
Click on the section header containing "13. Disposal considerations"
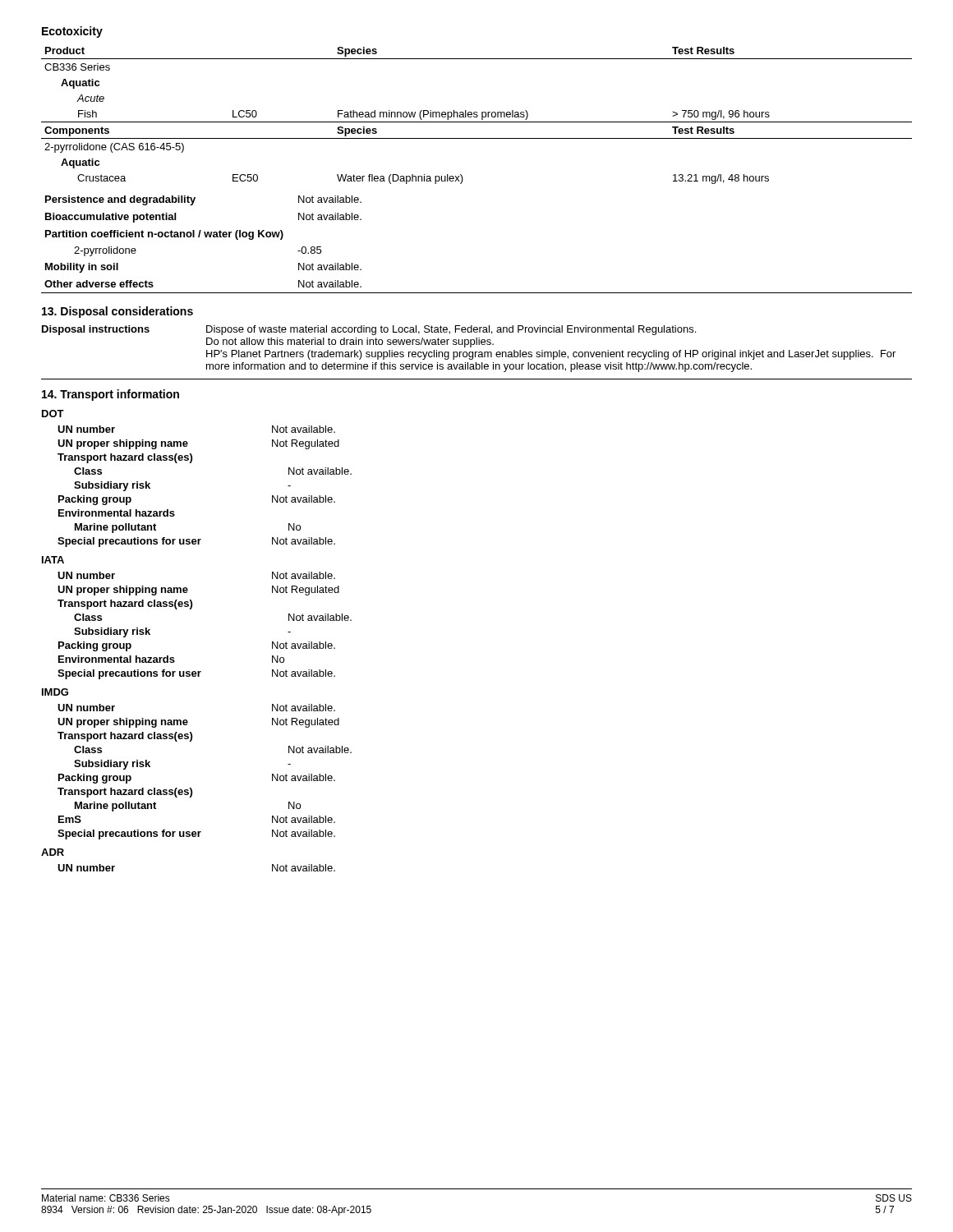[x=117, y=311]
